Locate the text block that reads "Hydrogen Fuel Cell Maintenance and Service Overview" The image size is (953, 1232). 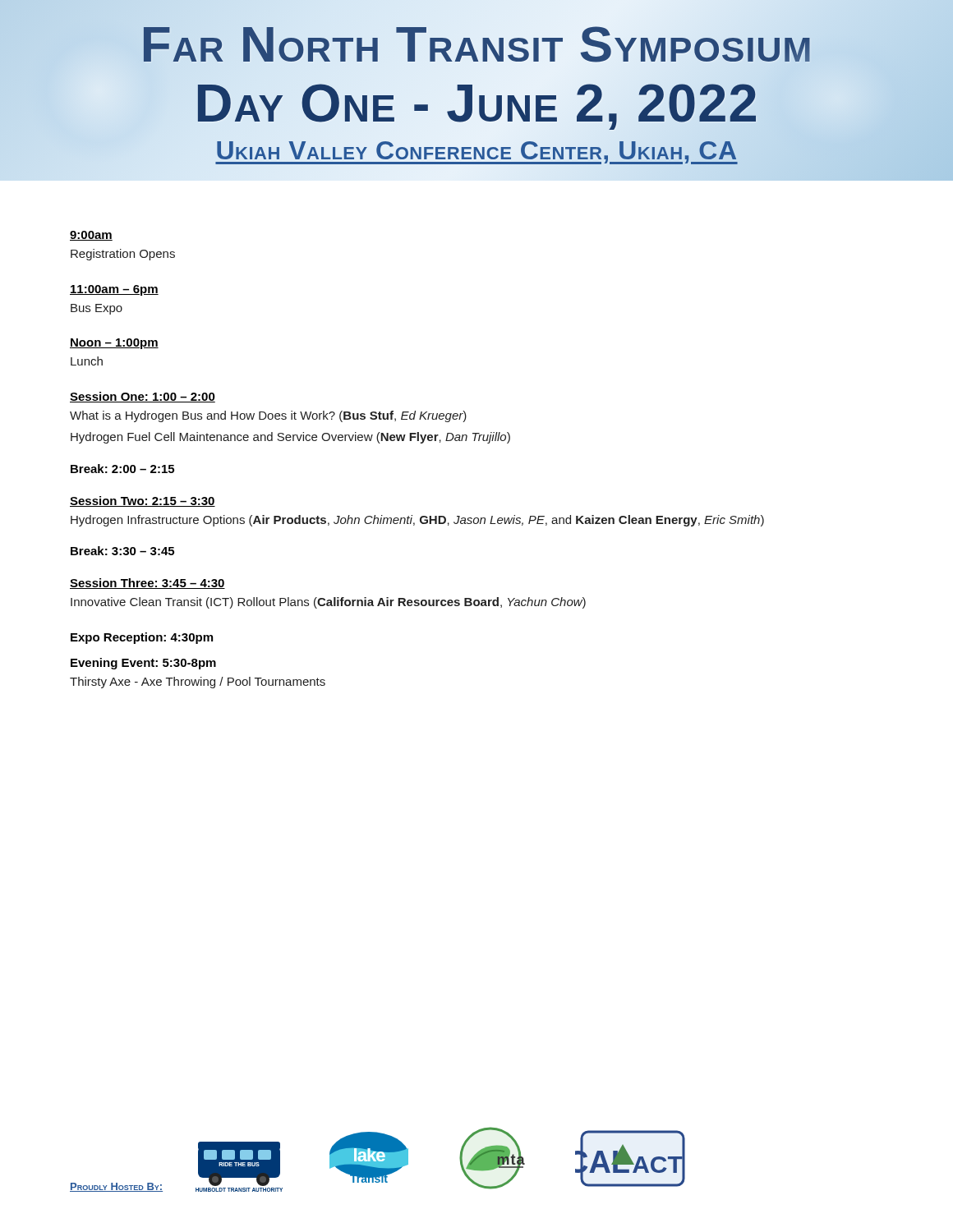(290, 437)
